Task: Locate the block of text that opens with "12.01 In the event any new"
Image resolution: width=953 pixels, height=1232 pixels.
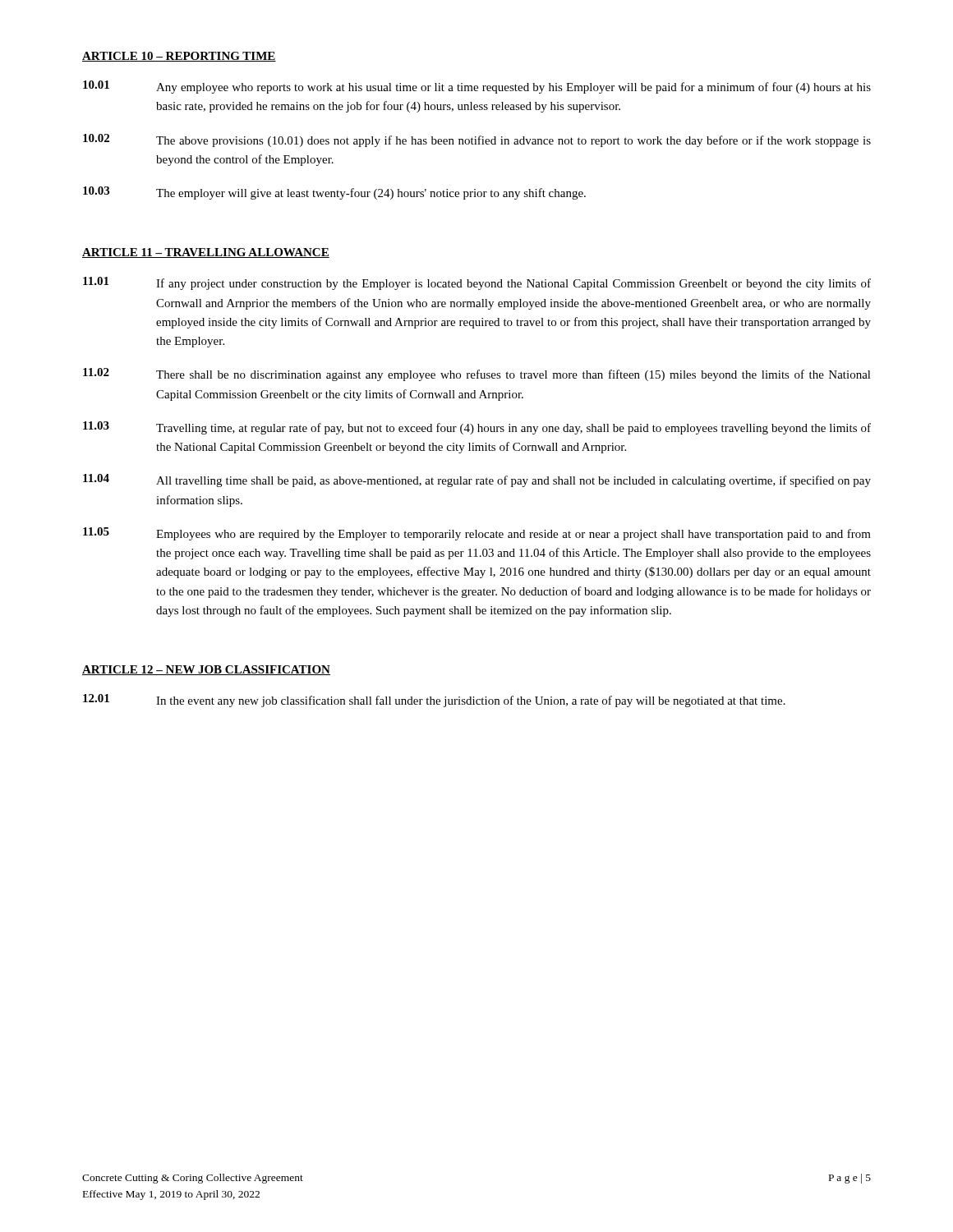Action: (x=476, y=701)
